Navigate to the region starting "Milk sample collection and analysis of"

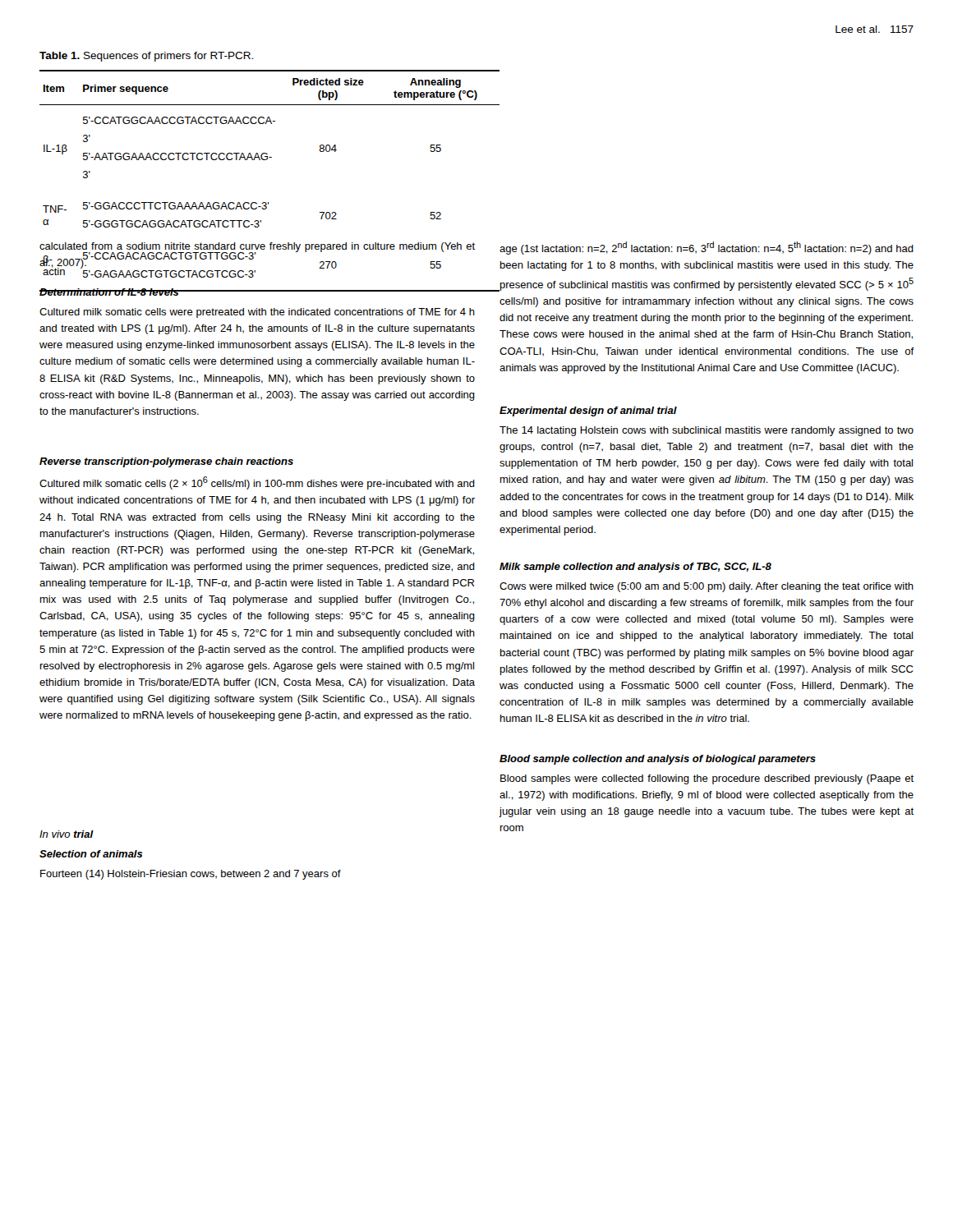[x=635, y=566]
